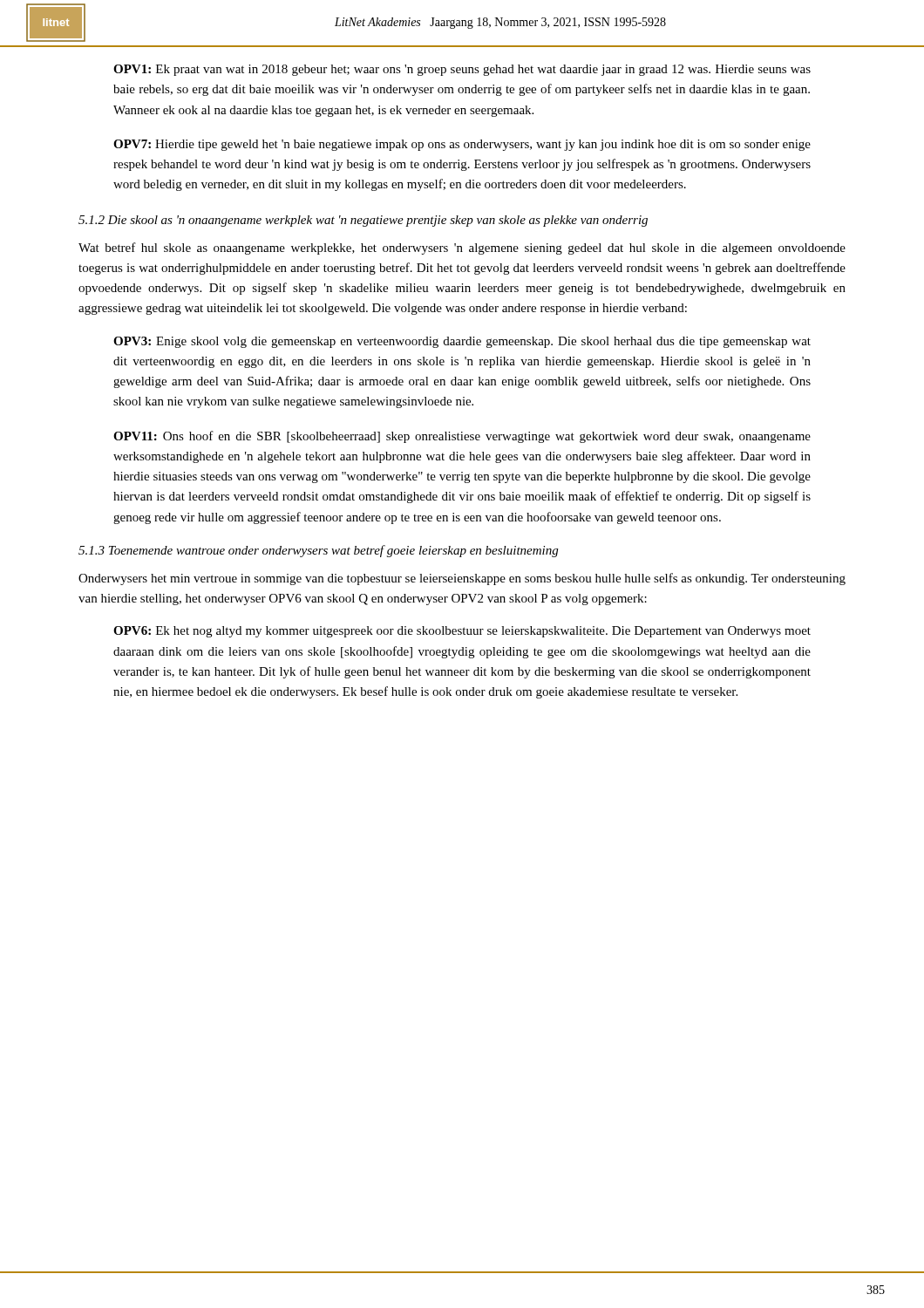Screen dimensions: 1308x924
Task: Find the element starting "5.1.2 Die skool"
Action: pyautogui.click(x=363, y=219)
